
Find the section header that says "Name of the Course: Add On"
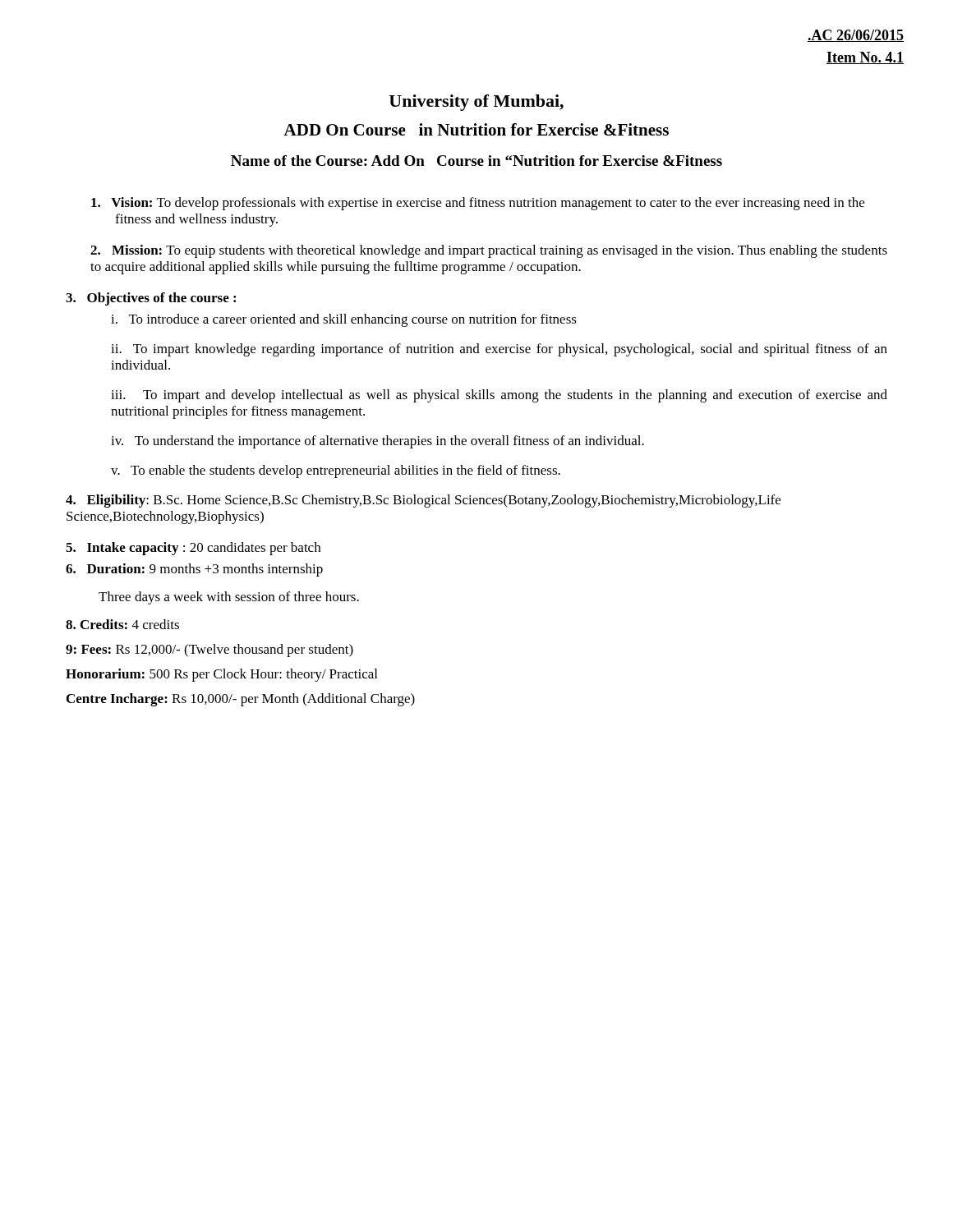476,161
